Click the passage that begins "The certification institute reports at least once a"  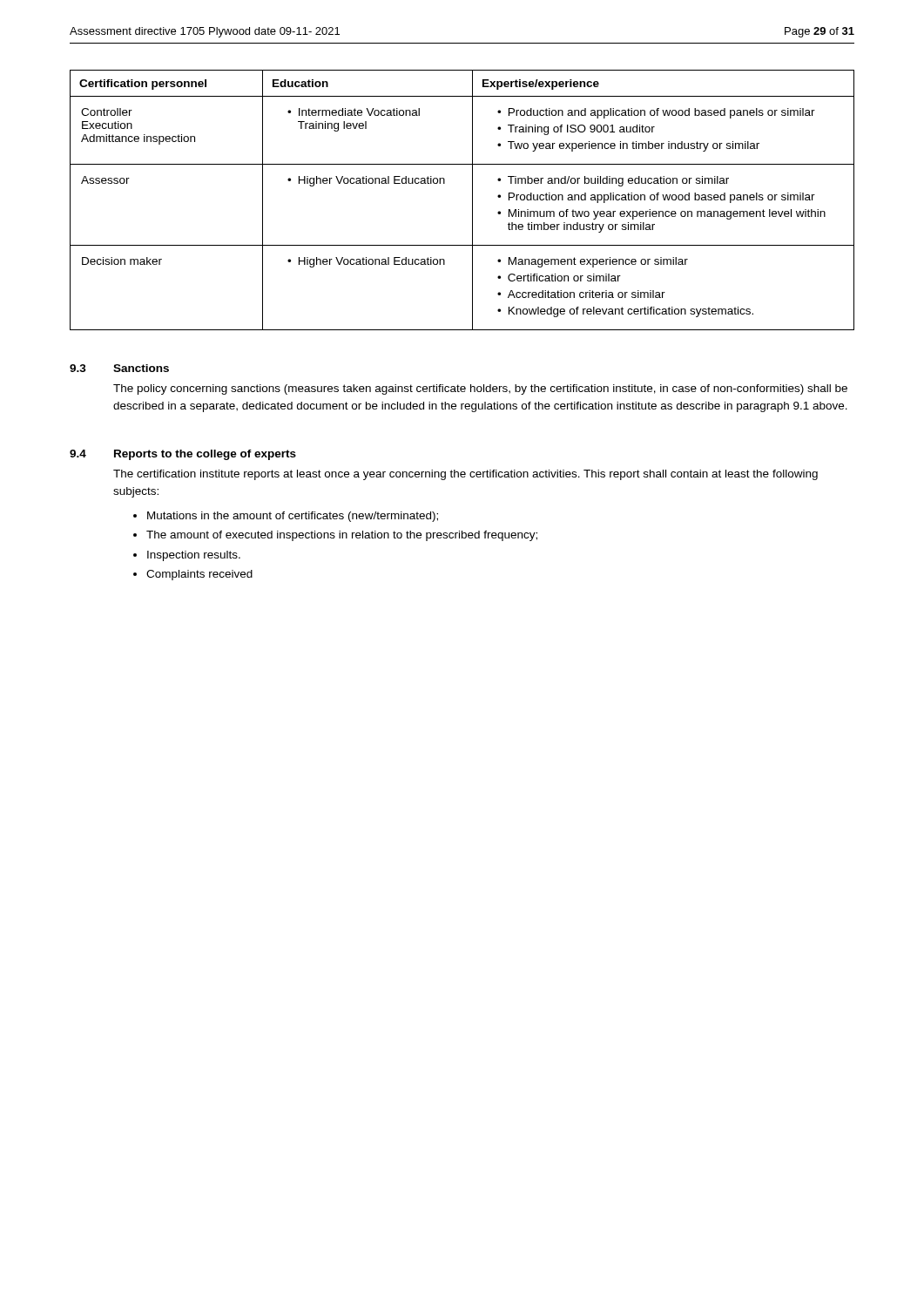coord(466,482)
